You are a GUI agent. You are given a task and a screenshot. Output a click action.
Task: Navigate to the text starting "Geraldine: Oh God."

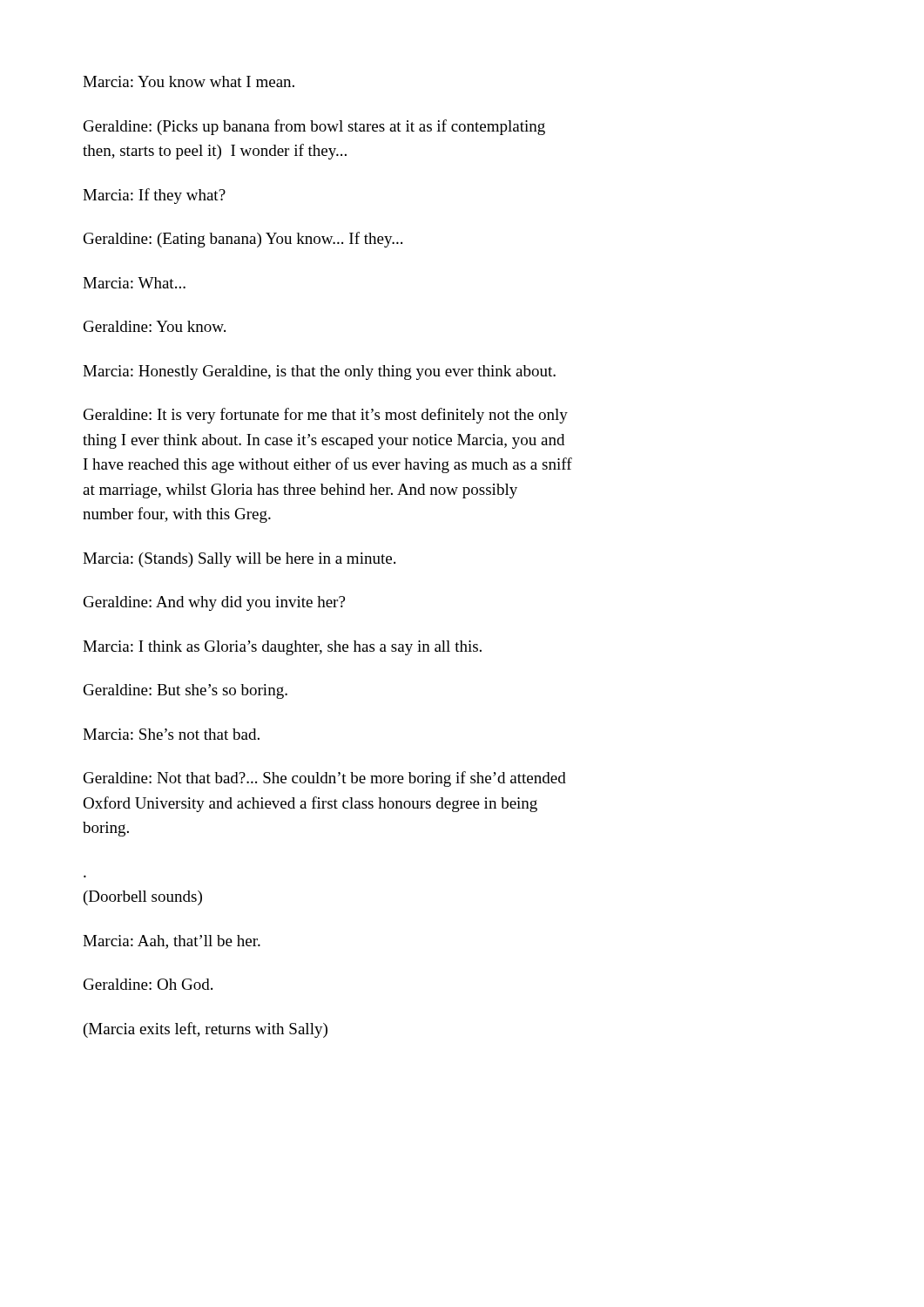[x=148, y=984]
